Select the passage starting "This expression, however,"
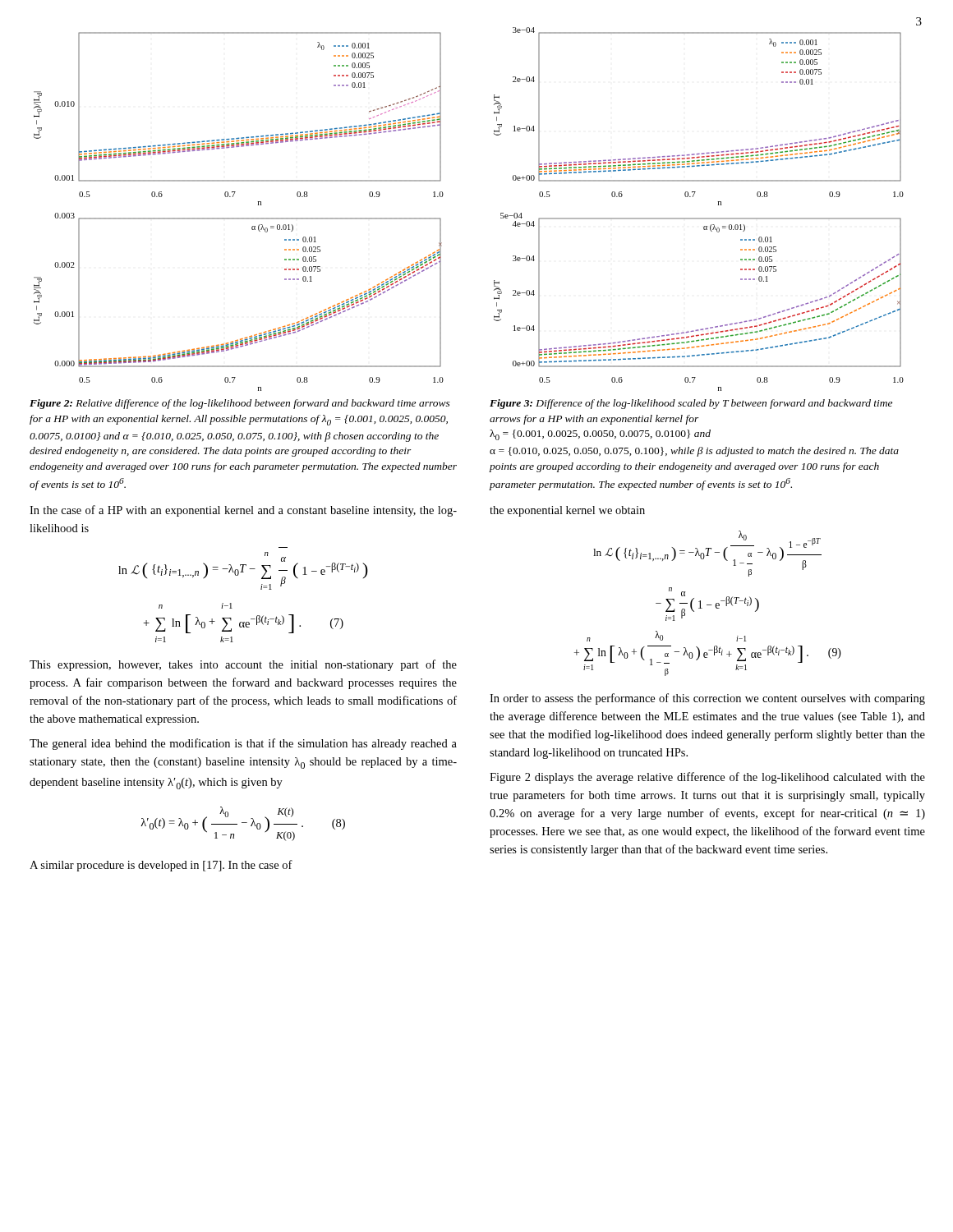Image resolution: width=953 pixels, height=1232 pixels. point(243,691)
